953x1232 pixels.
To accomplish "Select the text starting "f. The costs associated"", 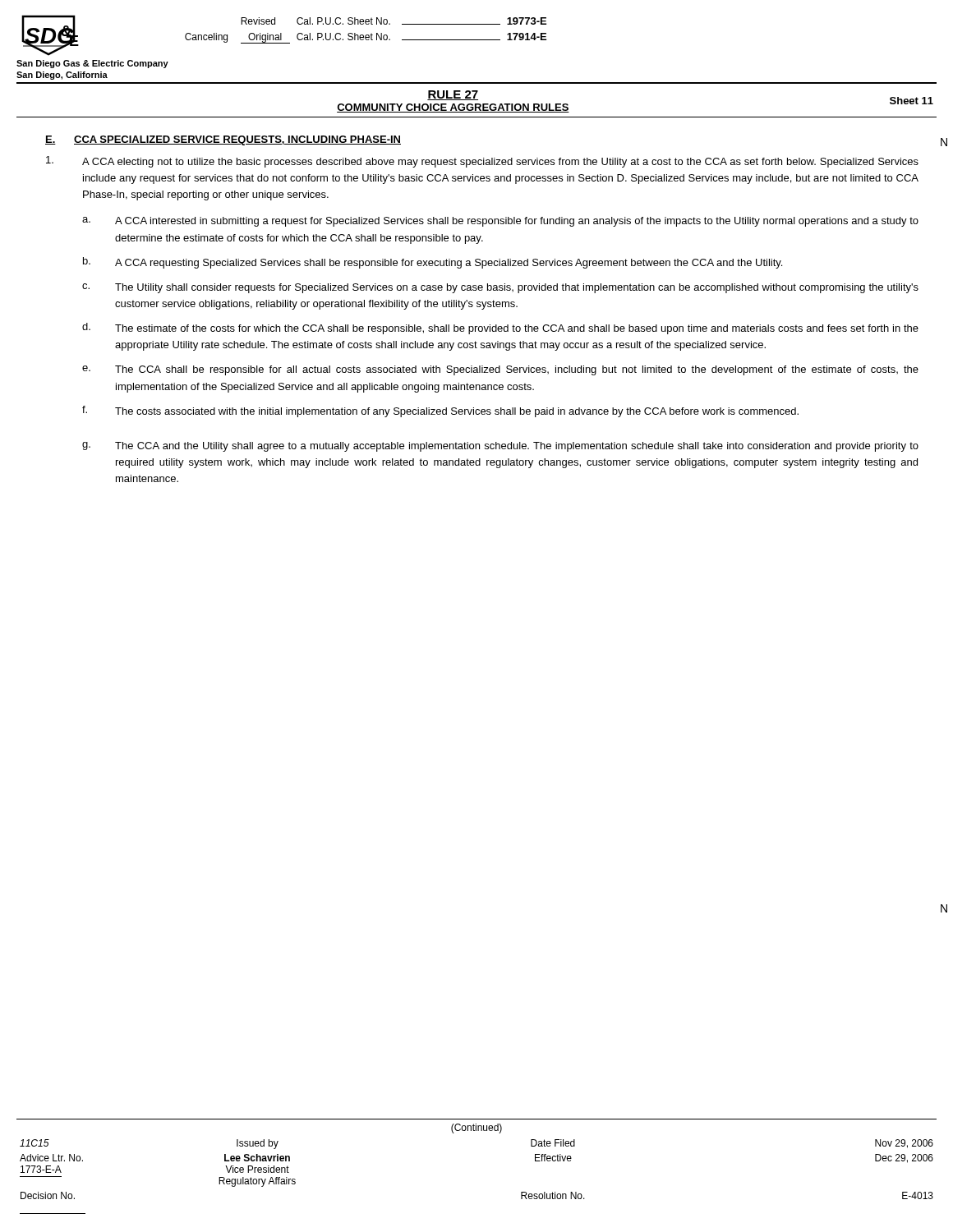I will (x=500, y=411).
